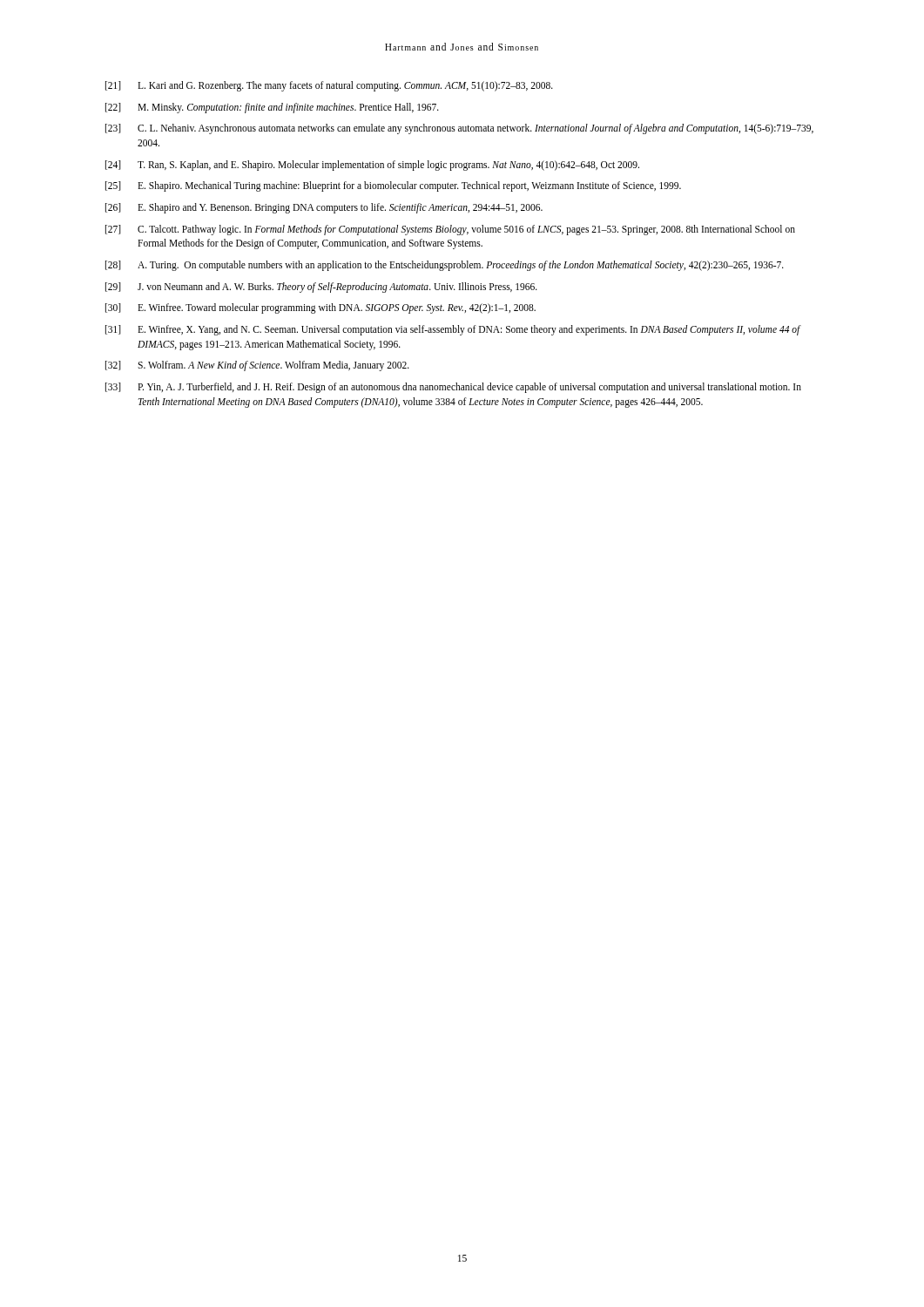Click on the text starting "[30] E. Winfree. Toward molecular programming with DNA."

462,308
